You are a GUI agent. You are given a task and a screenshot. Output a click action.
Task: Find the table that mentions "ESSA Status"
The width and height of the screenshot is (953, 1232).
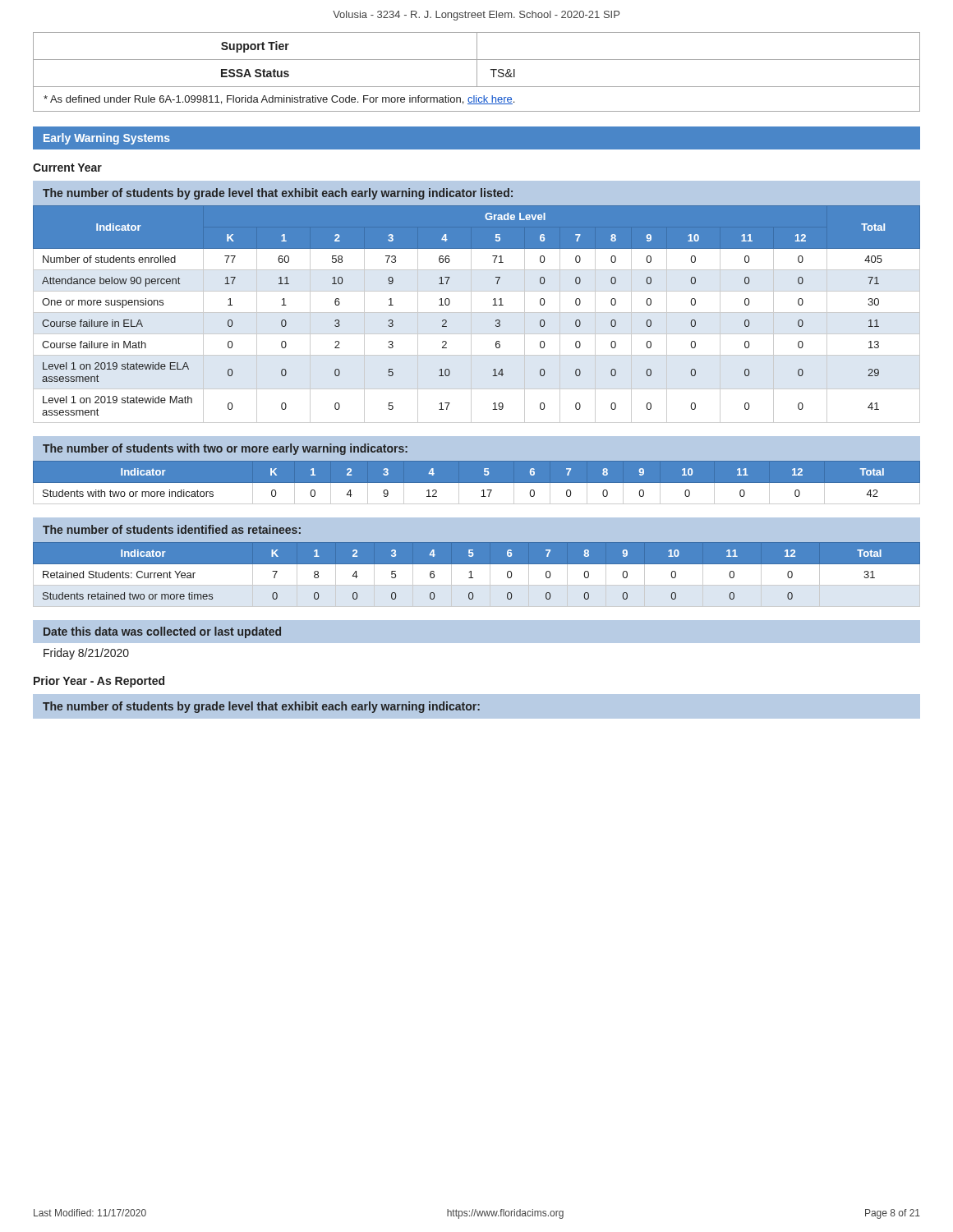pos(476,60)
